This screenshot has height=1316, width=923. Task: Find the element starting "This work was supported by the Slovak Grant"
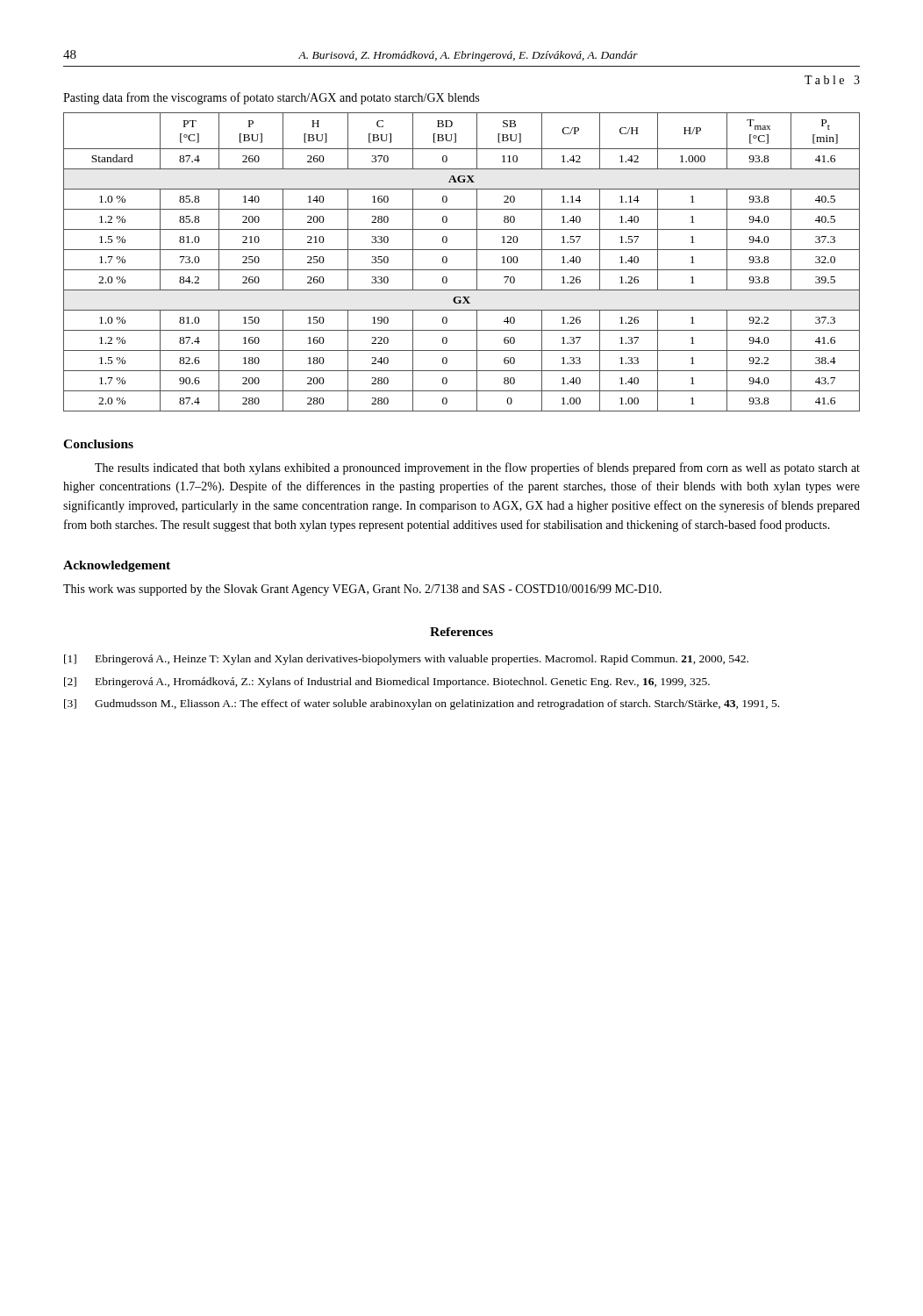(363, 590)
